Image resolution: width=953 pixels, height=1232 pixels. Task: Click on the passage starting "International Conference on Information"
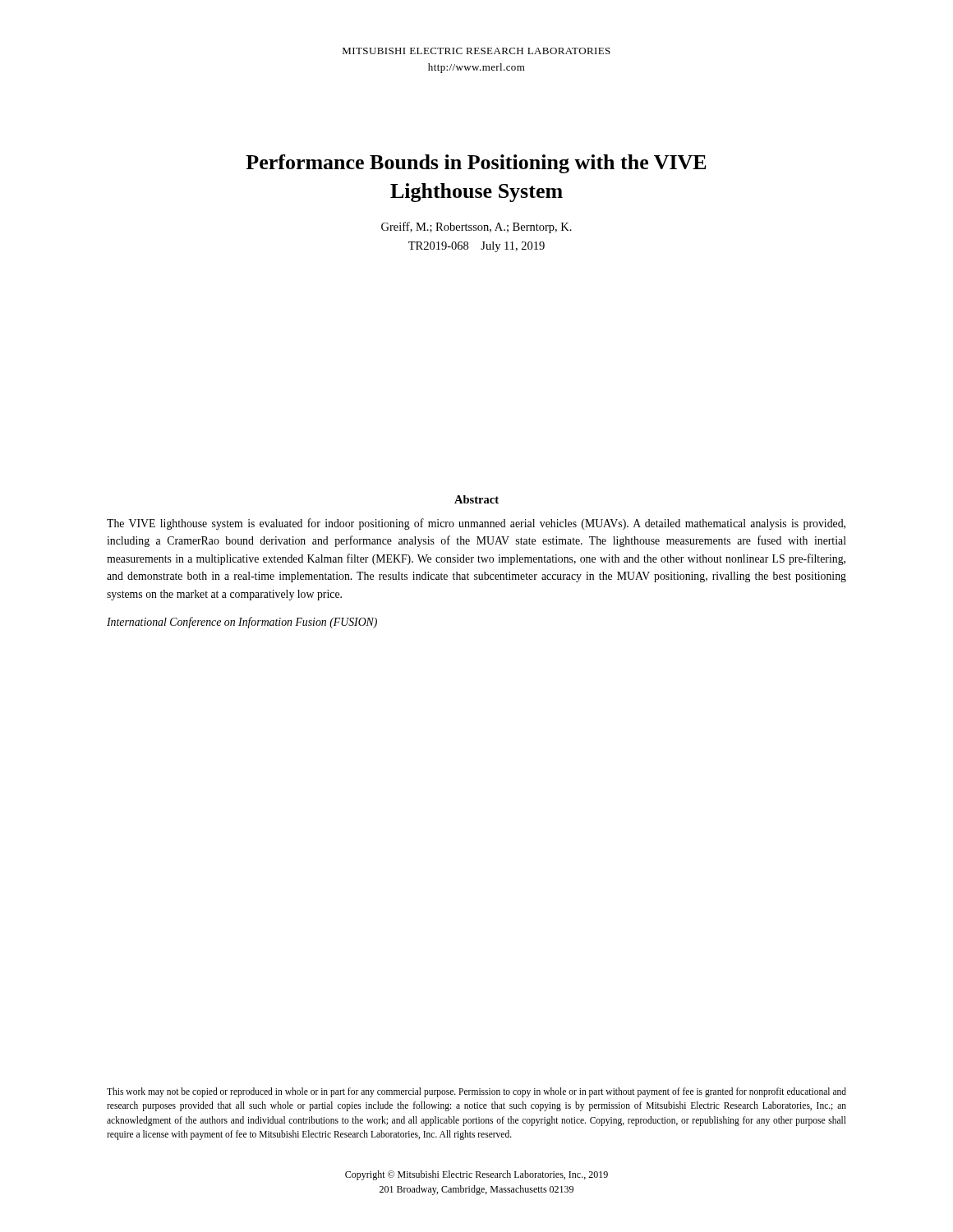tap(242, 622)
